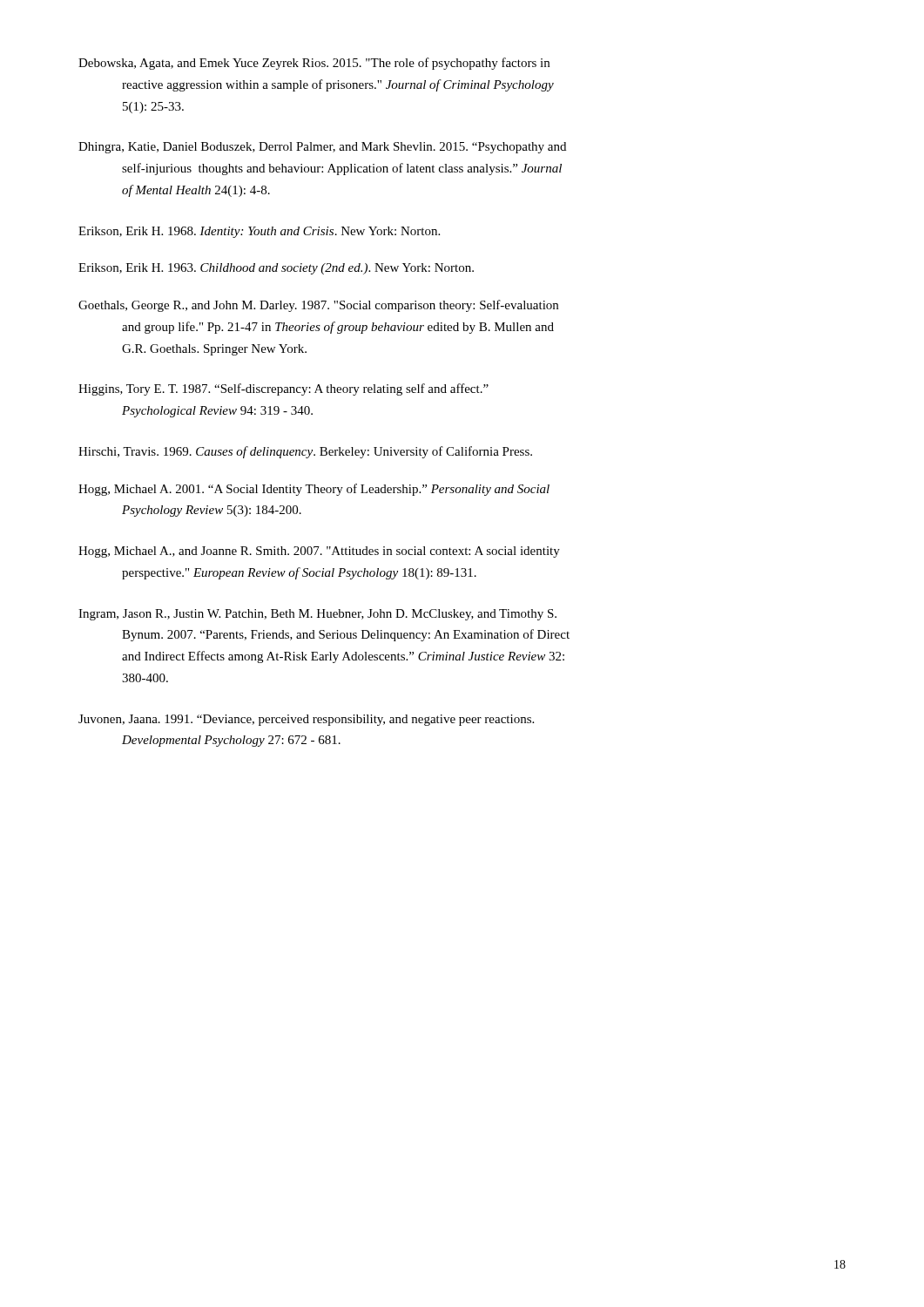The image size is (924, 1307).
Task: Click on the element starting "Hirschi, Travis. 1969. Causes of delinquency."
Action: (x=462, y=452)
